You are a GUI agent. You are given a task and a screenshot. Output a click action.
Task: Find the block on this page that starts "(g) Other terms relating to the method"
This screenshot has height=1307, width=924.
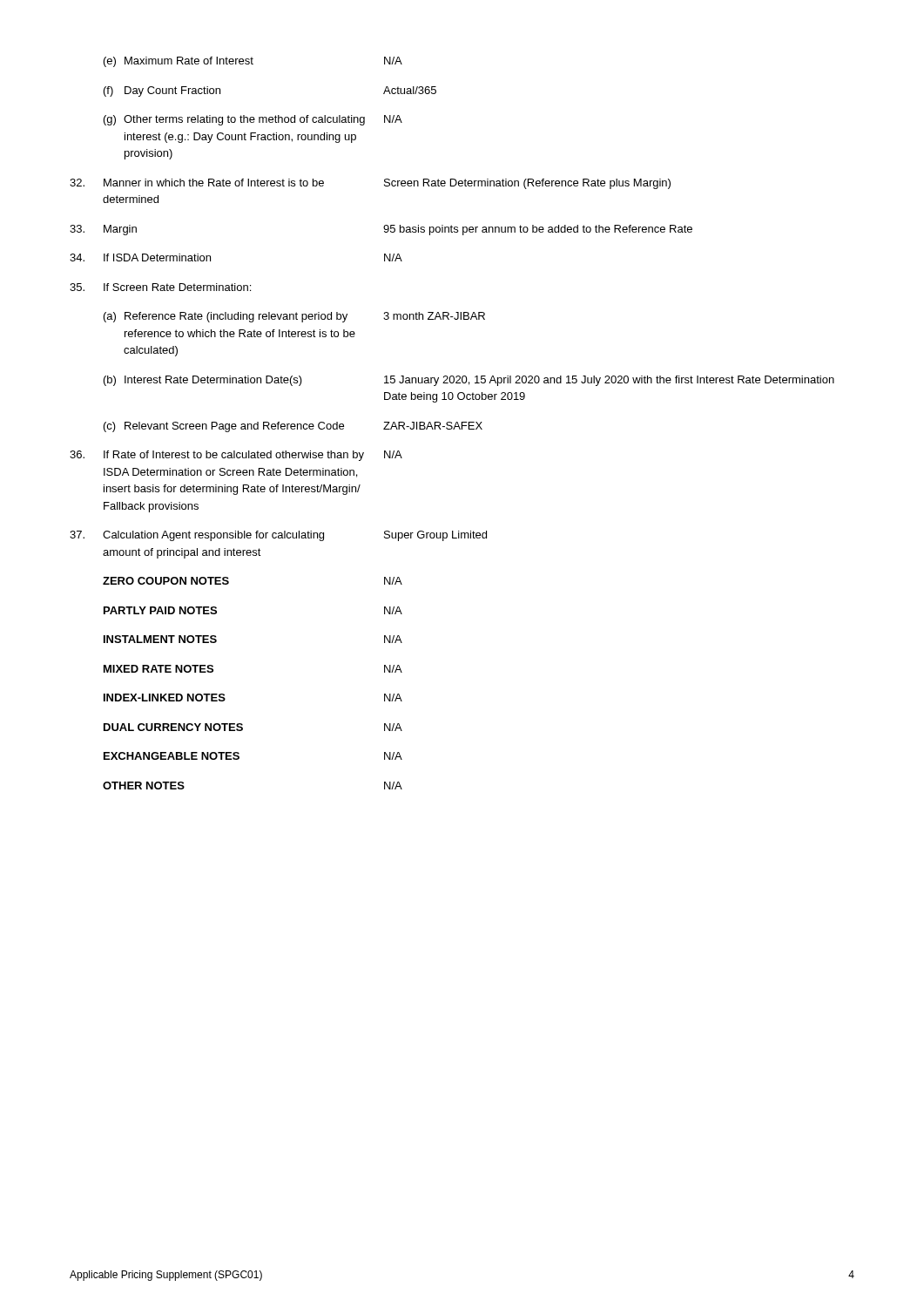click(x=253, y=120)
